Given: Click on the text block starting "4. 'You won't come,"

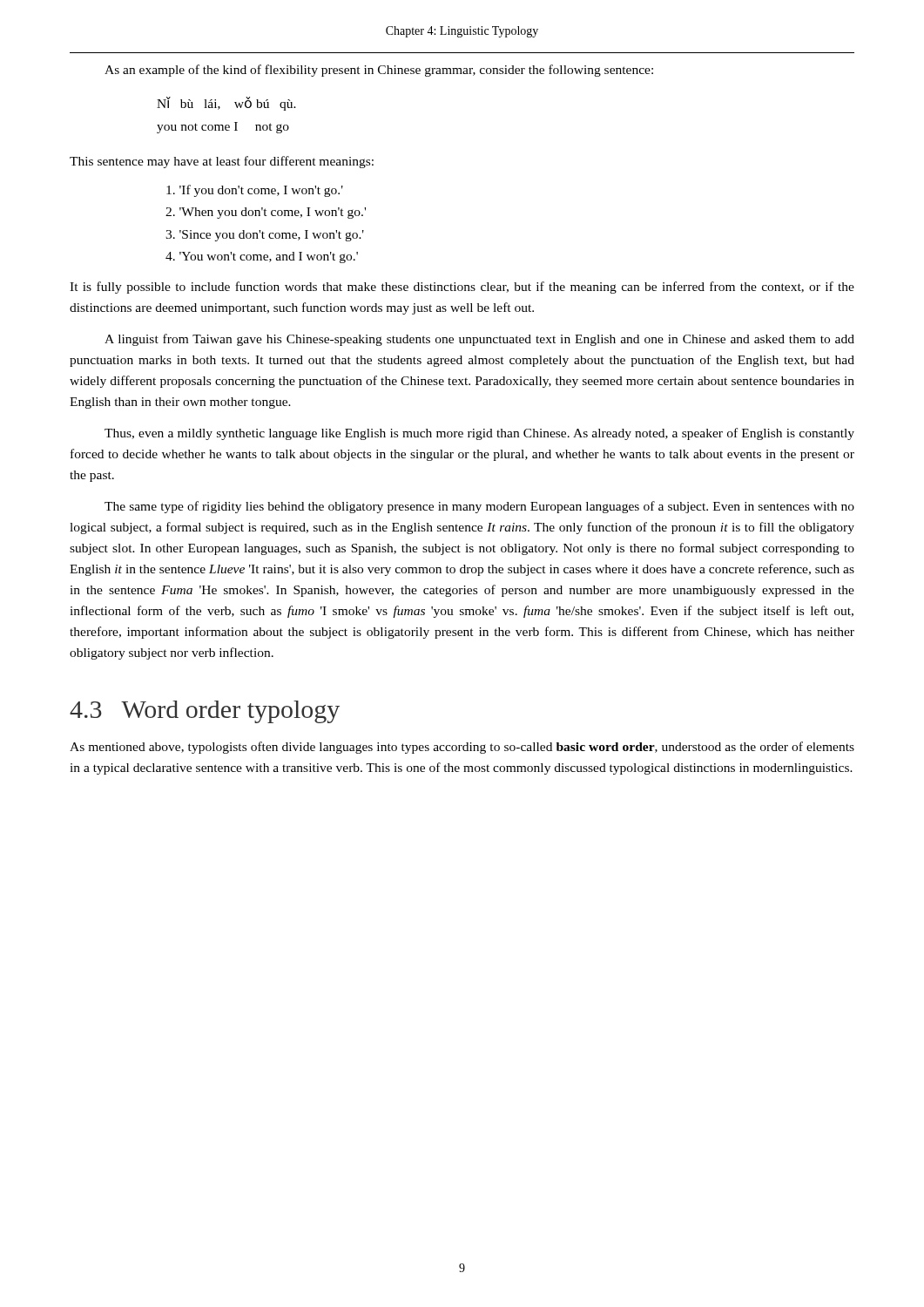Looking at the screenshot, I should pyautogui.click(x=262, y=256).
